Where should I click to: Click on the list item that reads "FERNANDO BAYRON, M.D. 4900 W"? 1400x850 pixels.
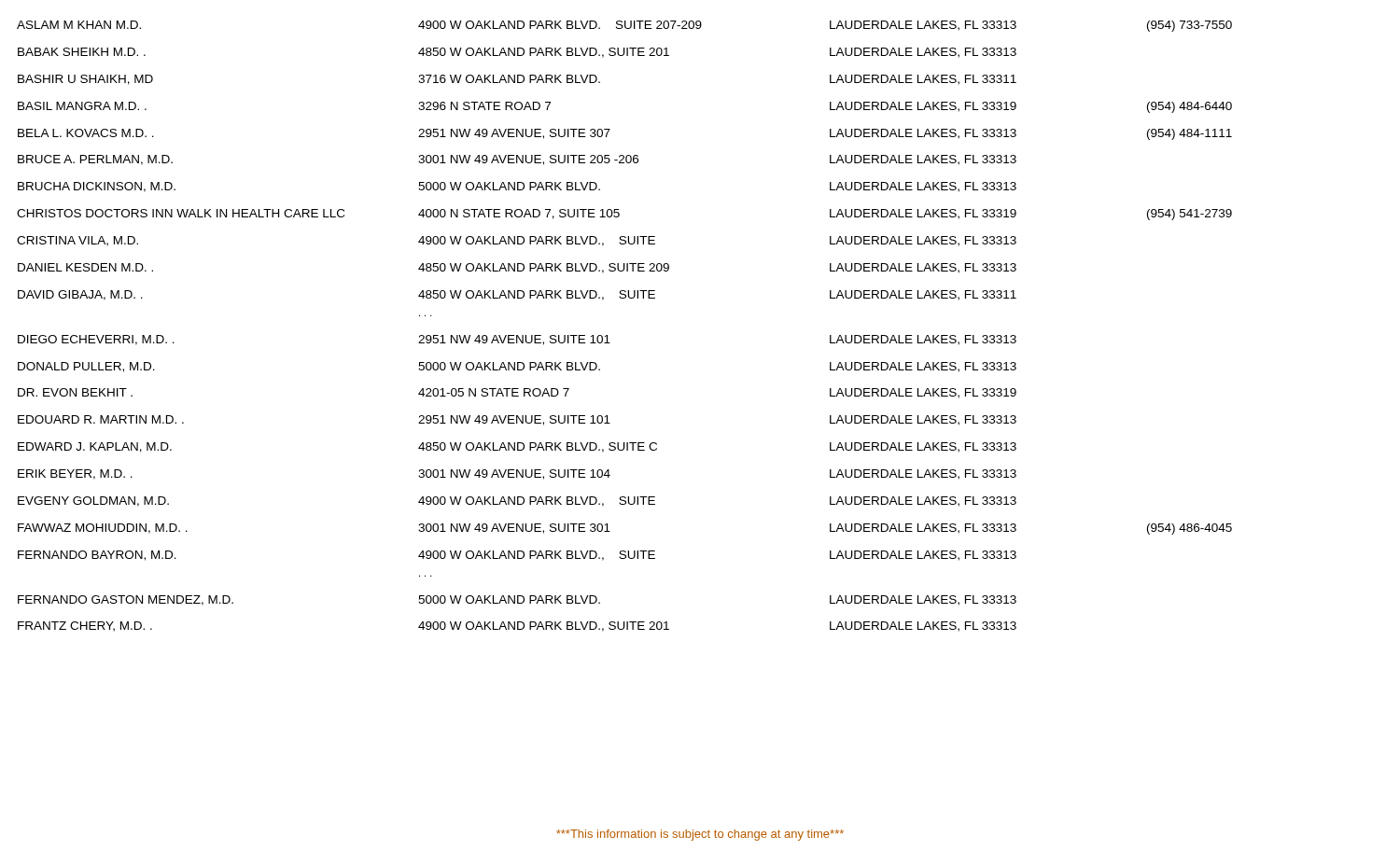coord(581,564)
